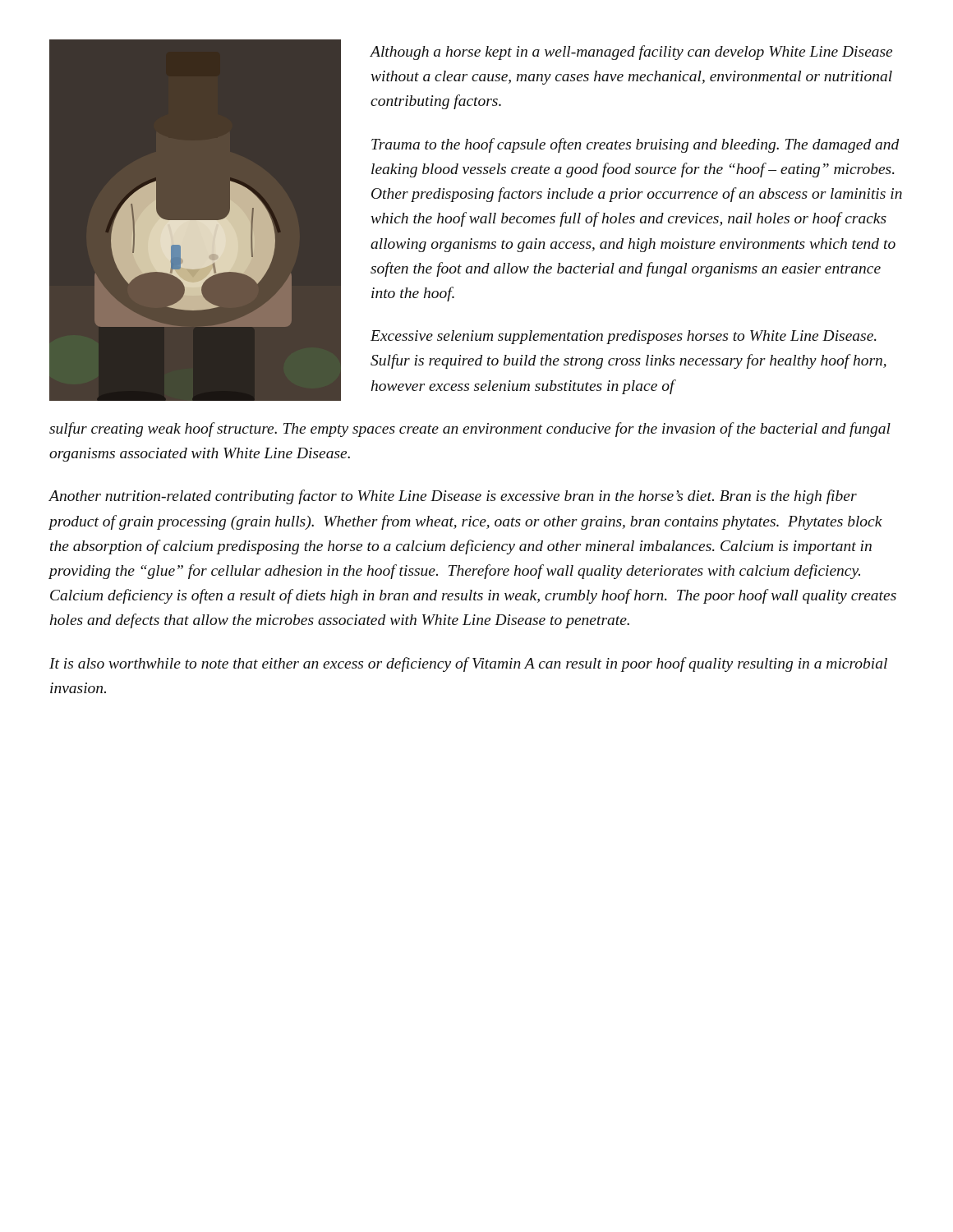
Task: Locate the element starting "Trauma to the"
Action: pos(636,218)
